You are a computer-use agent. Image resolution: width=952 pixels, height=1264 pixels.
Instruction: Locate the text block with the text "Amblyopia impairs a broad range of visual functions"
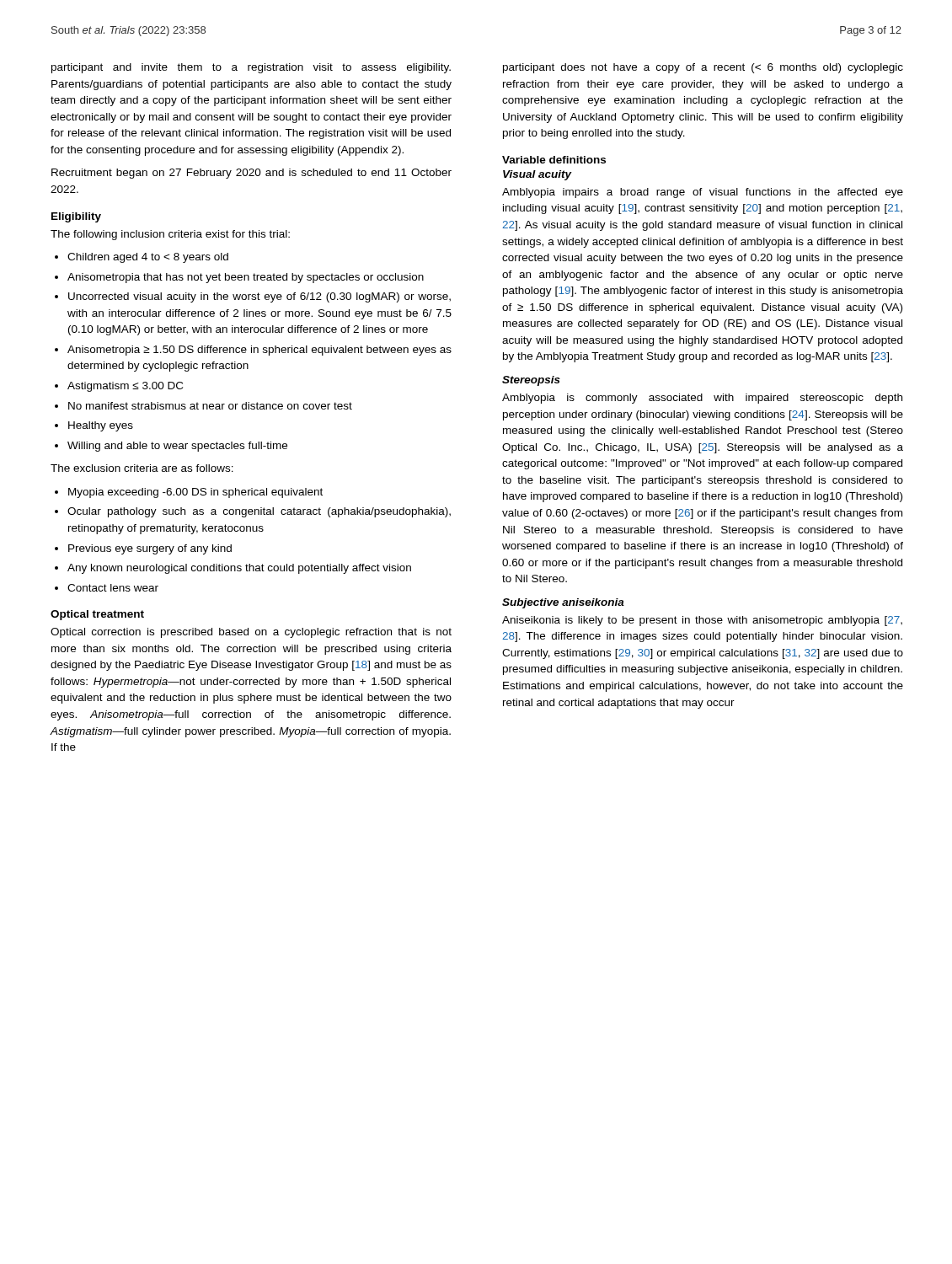click(703, 274)
